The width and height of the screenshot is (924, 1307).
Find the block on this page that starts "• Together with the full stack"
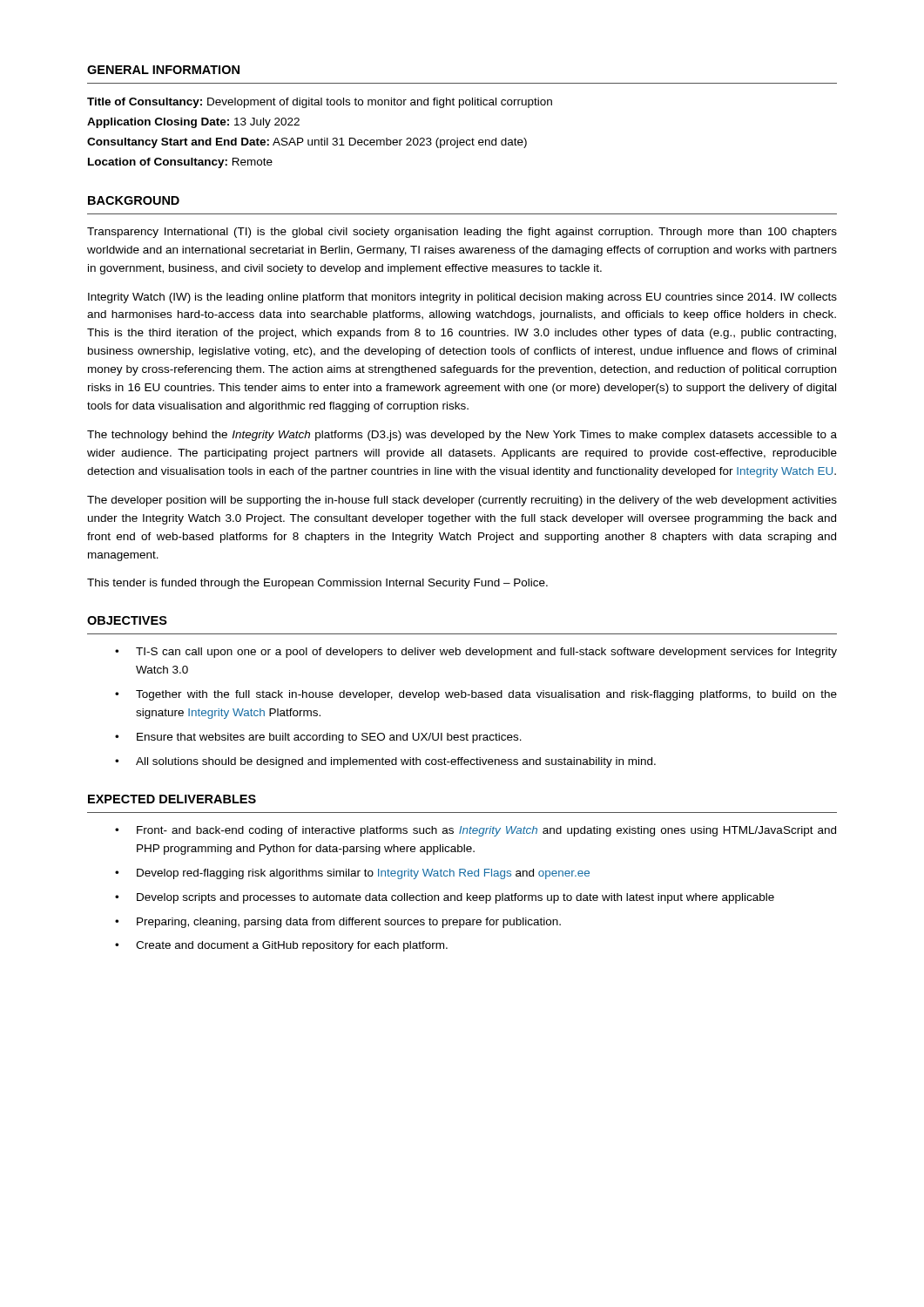476,704
